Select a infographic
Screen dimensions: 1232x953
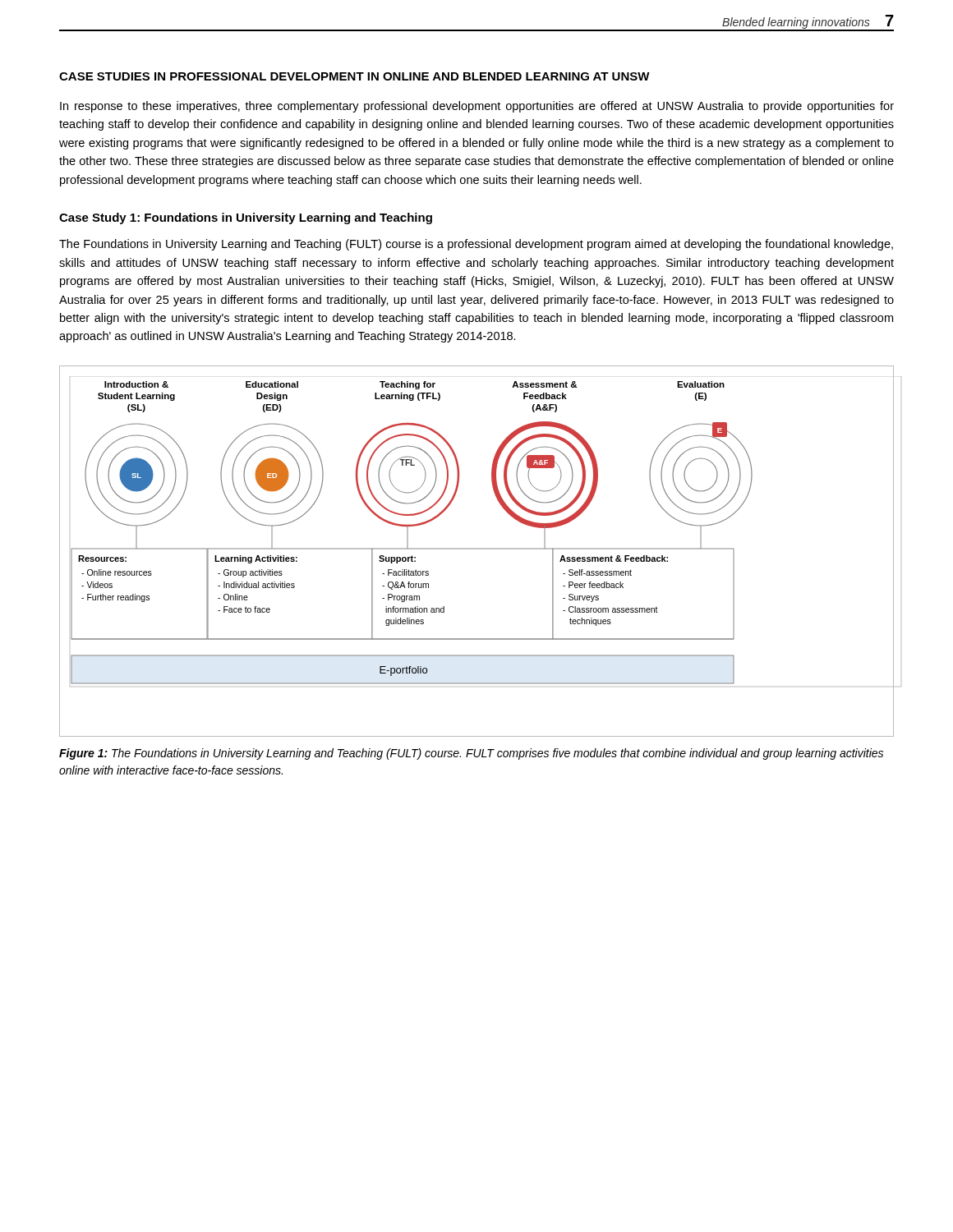point(476,551)
